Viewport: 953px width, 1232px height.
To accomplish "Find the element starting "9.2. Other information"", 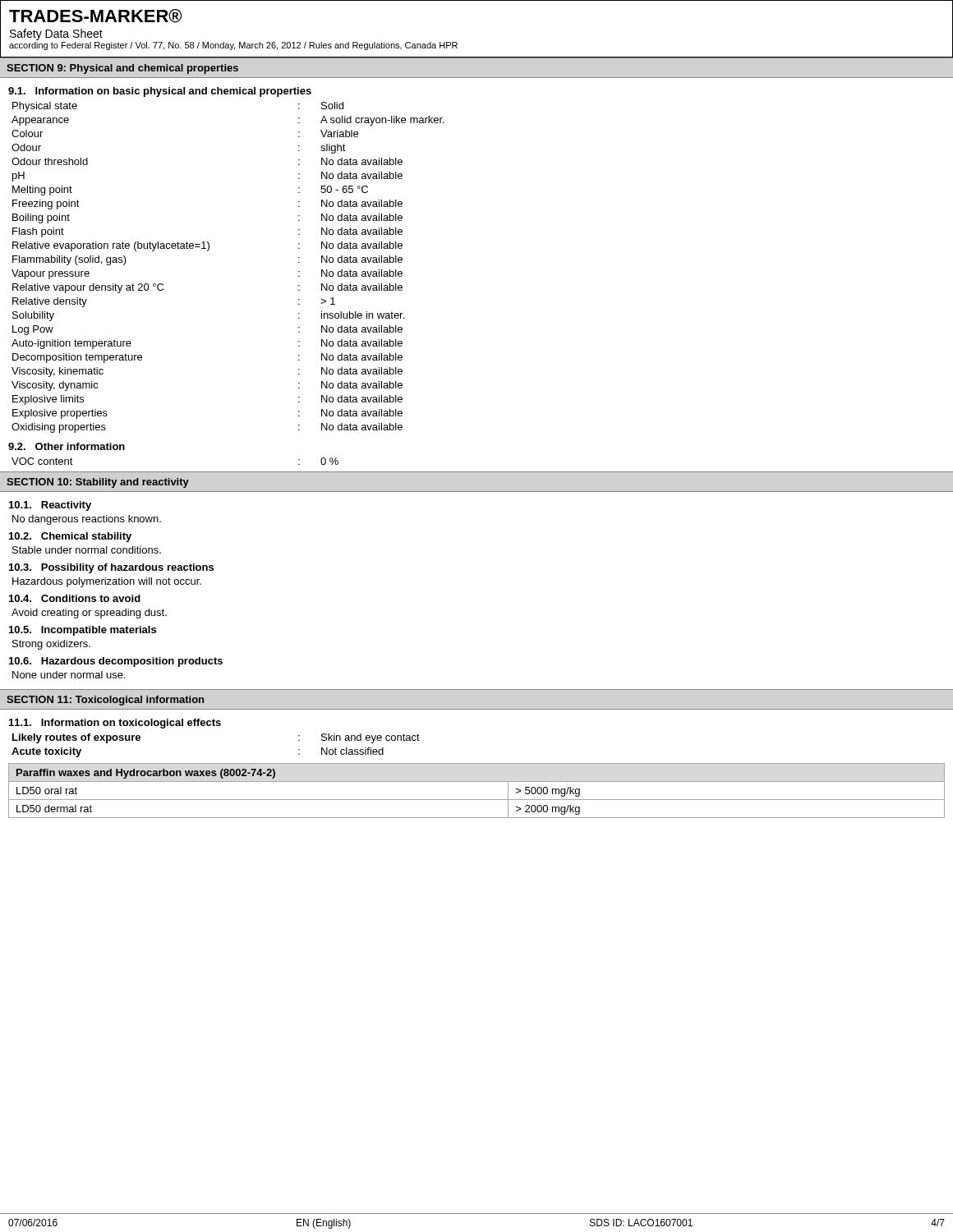I will (67, 446).
